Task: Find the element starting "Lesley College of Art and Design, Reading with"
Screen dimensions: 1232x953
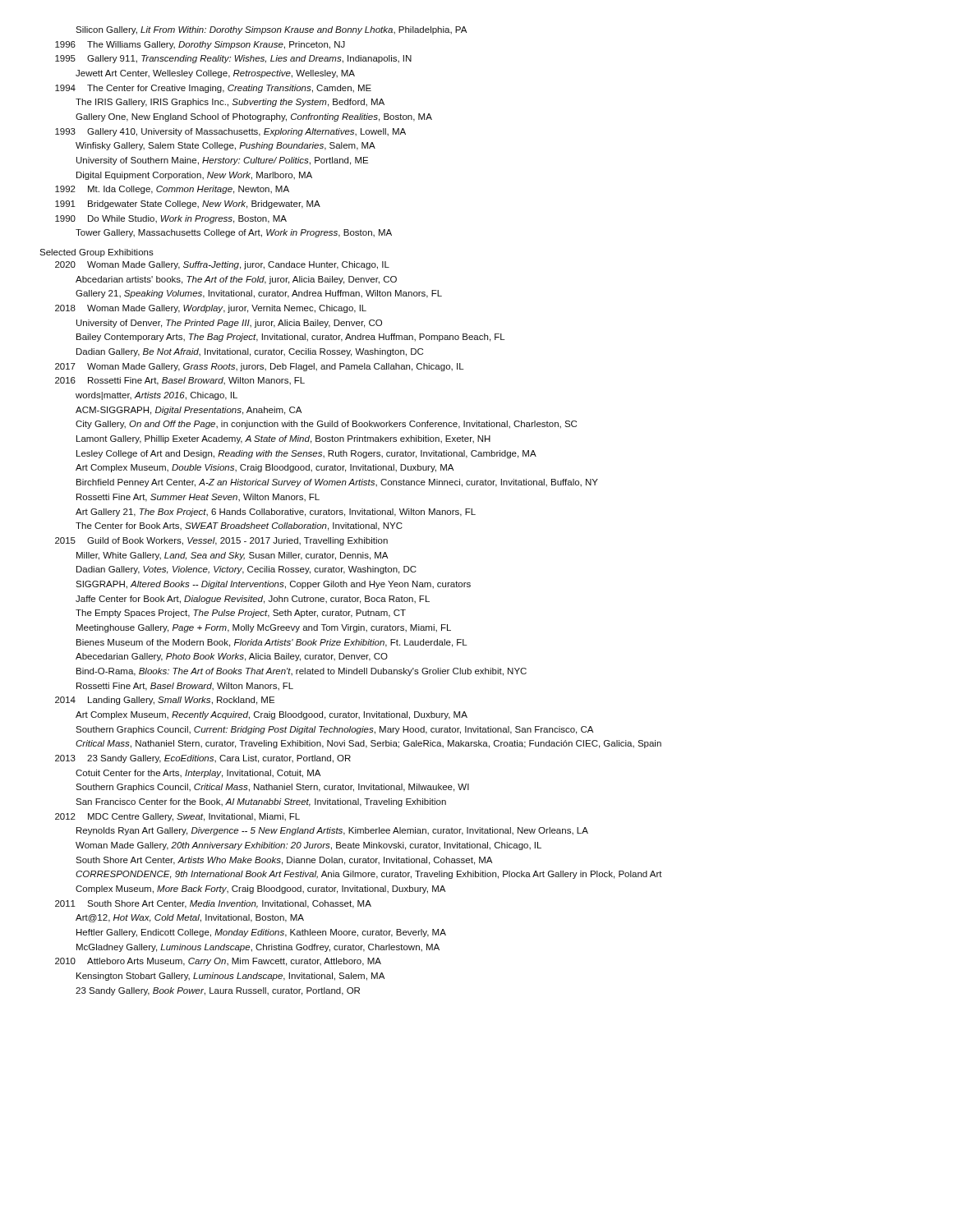Action: [476, 453]
